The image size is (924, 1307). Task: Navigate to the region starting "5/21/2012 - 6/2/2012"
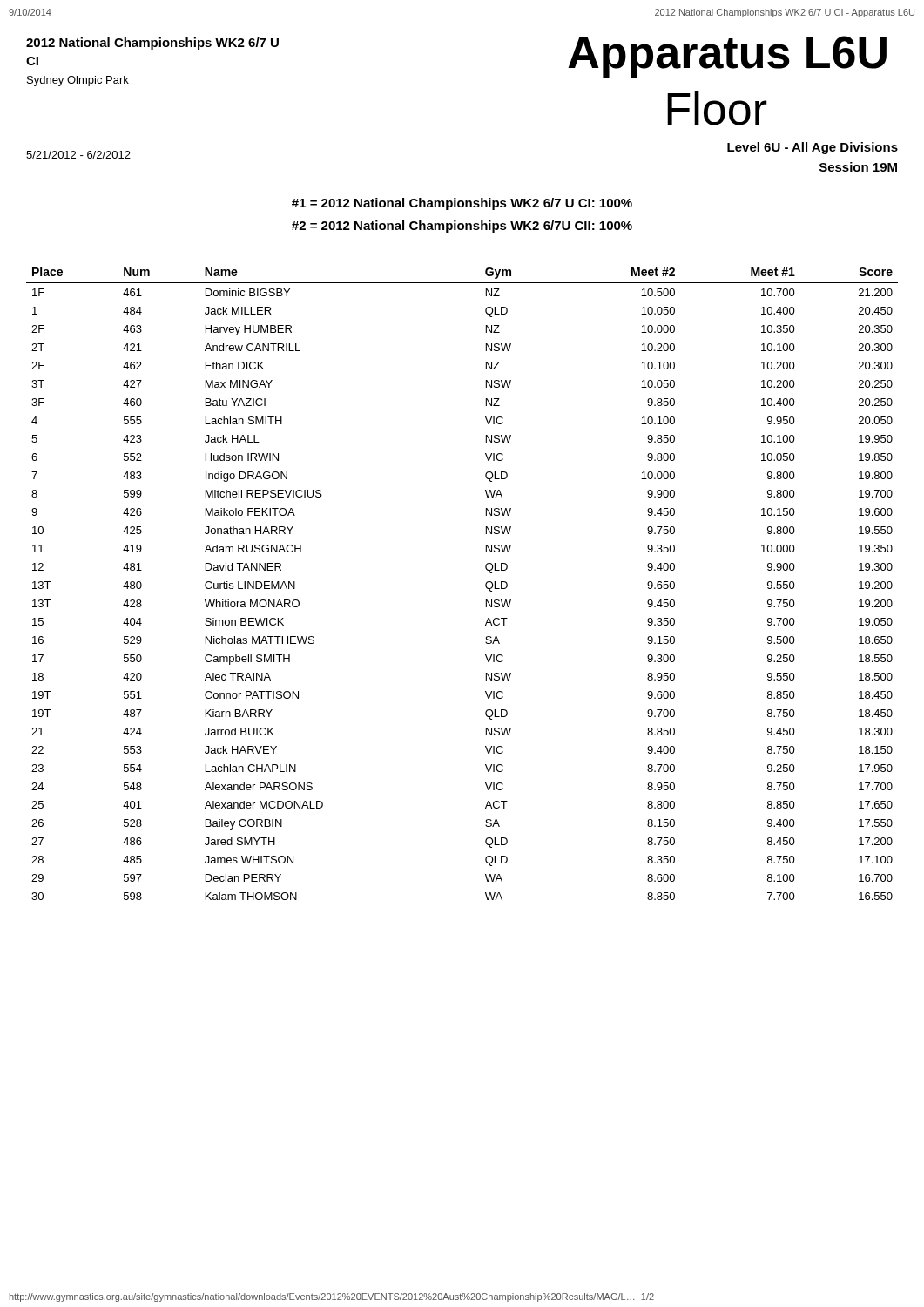click(78, 155)
